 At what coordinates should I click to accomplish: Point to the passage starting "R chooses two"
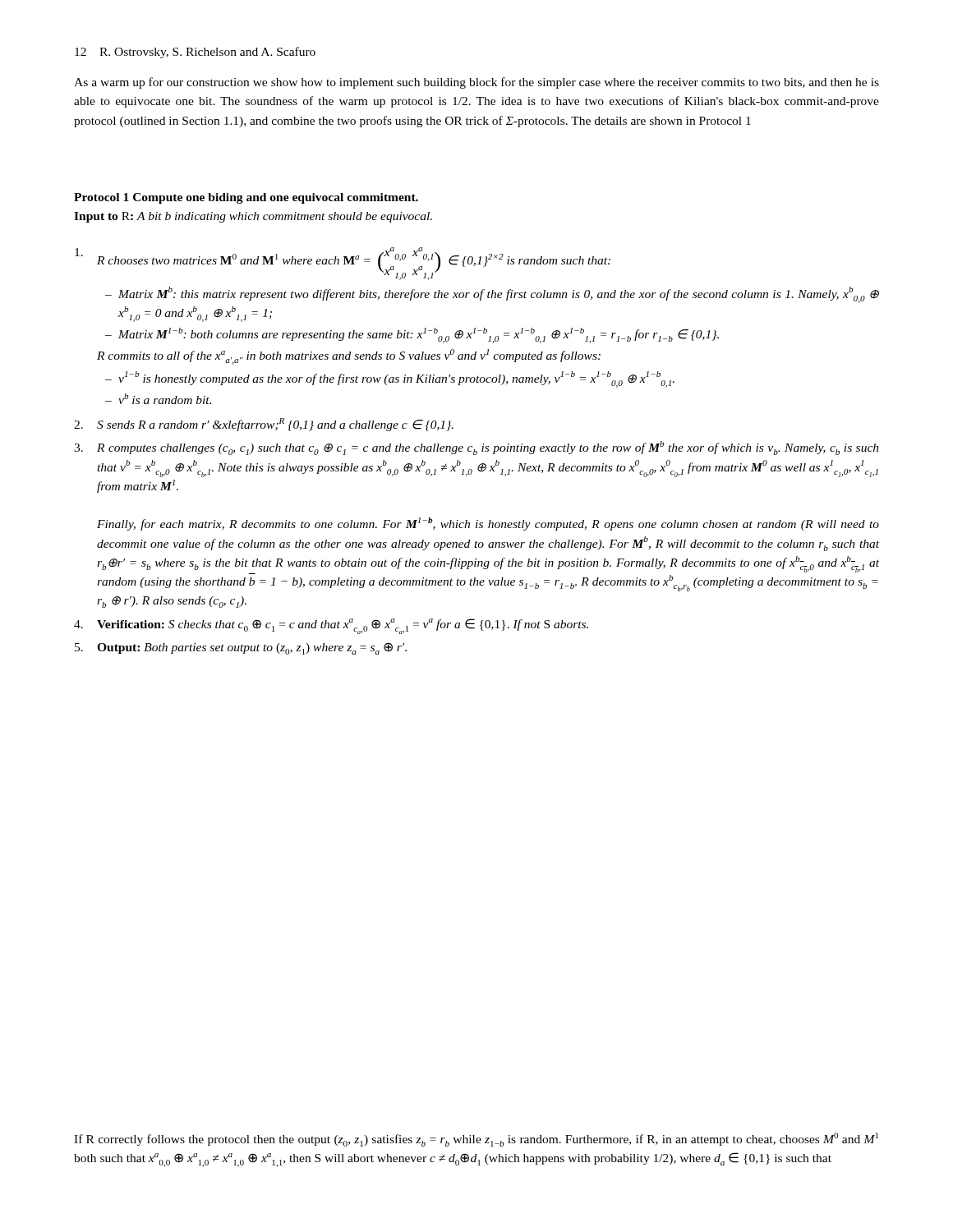[476, 326]
